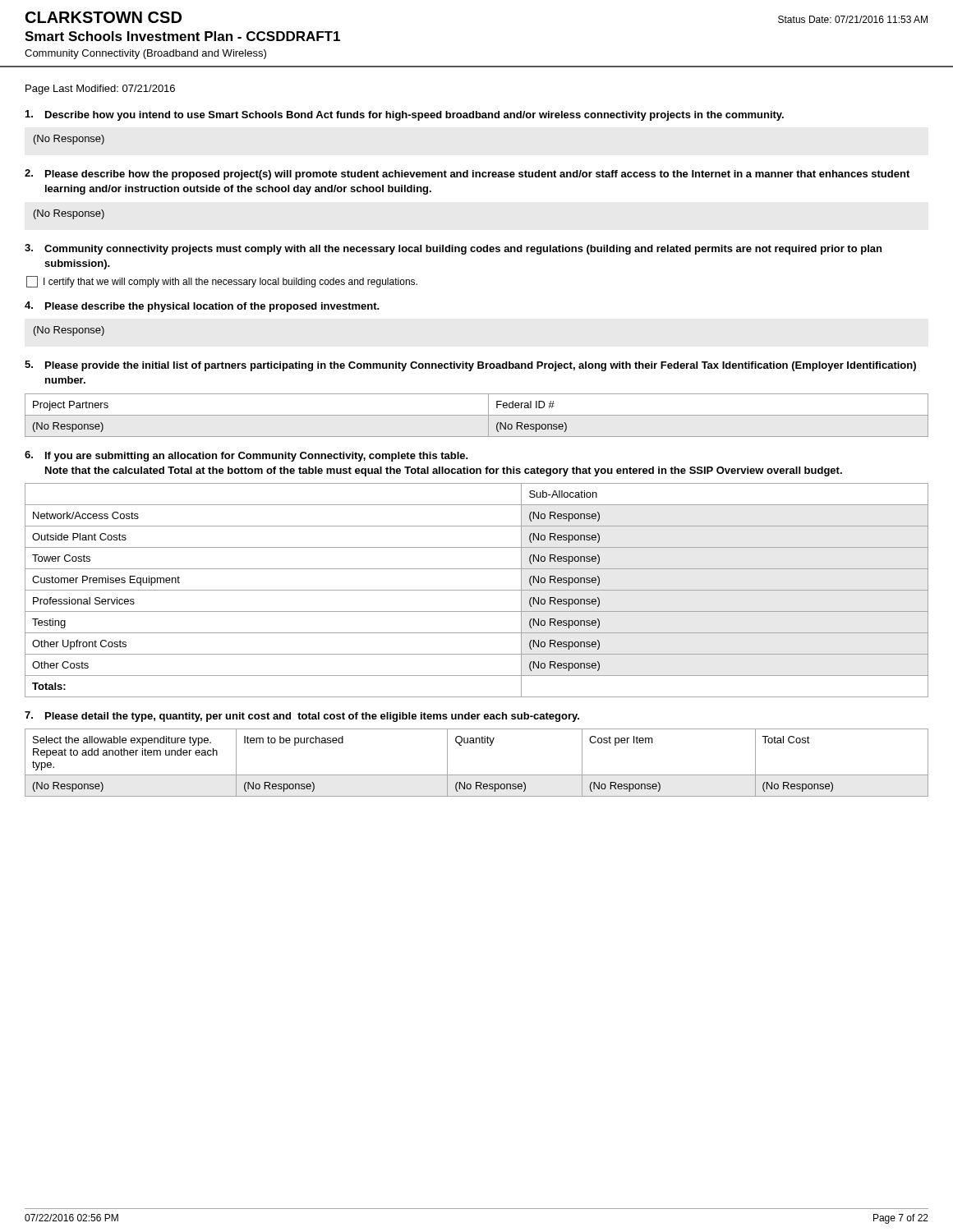Viewport: 953px width, 1232px height.
Task: Click on the text block containing "Describe how you intend to"
Action: tap(405, 115)
